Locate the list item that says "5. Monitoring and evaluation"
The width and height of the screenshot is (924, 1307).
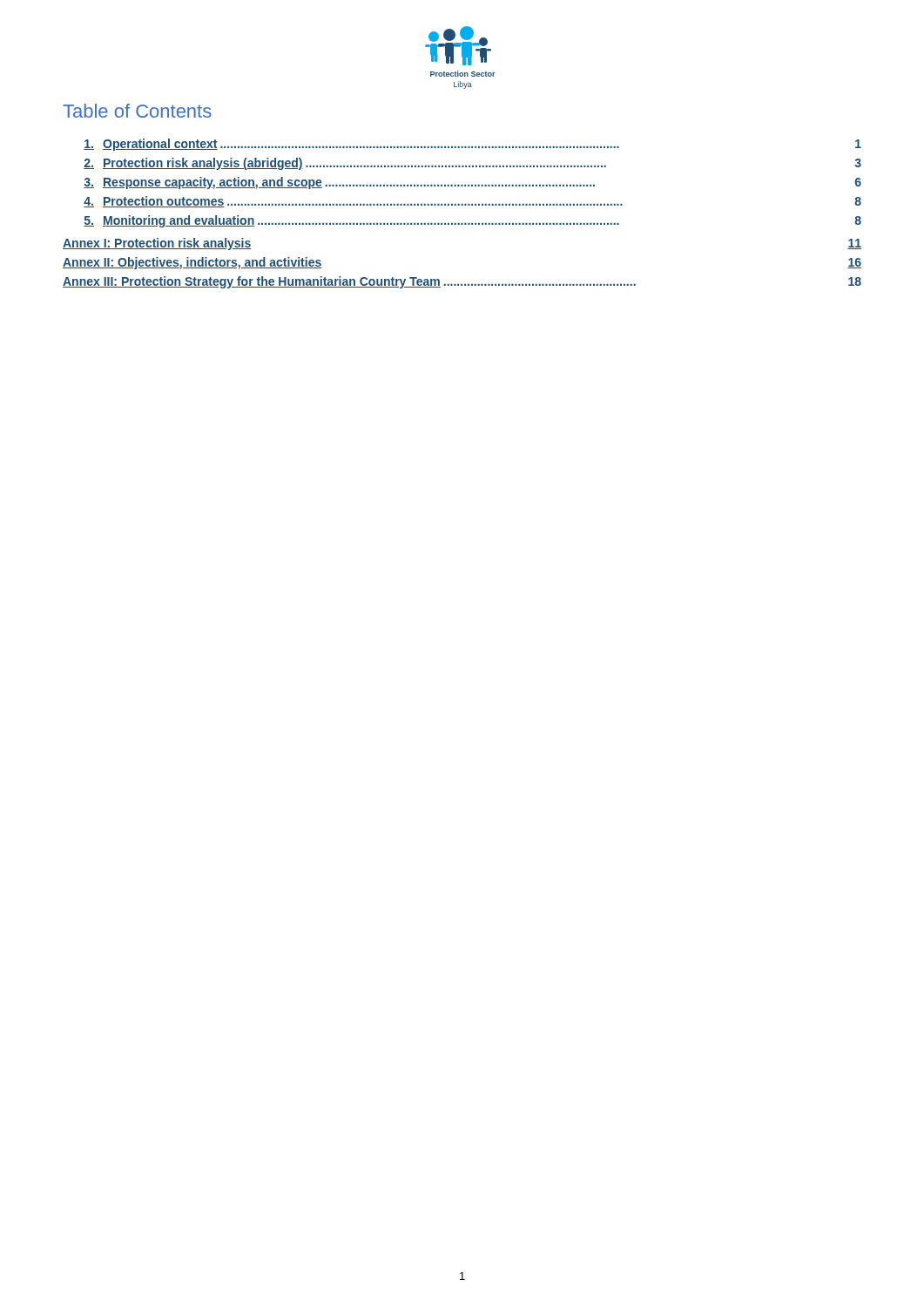(x=462, y=220)
